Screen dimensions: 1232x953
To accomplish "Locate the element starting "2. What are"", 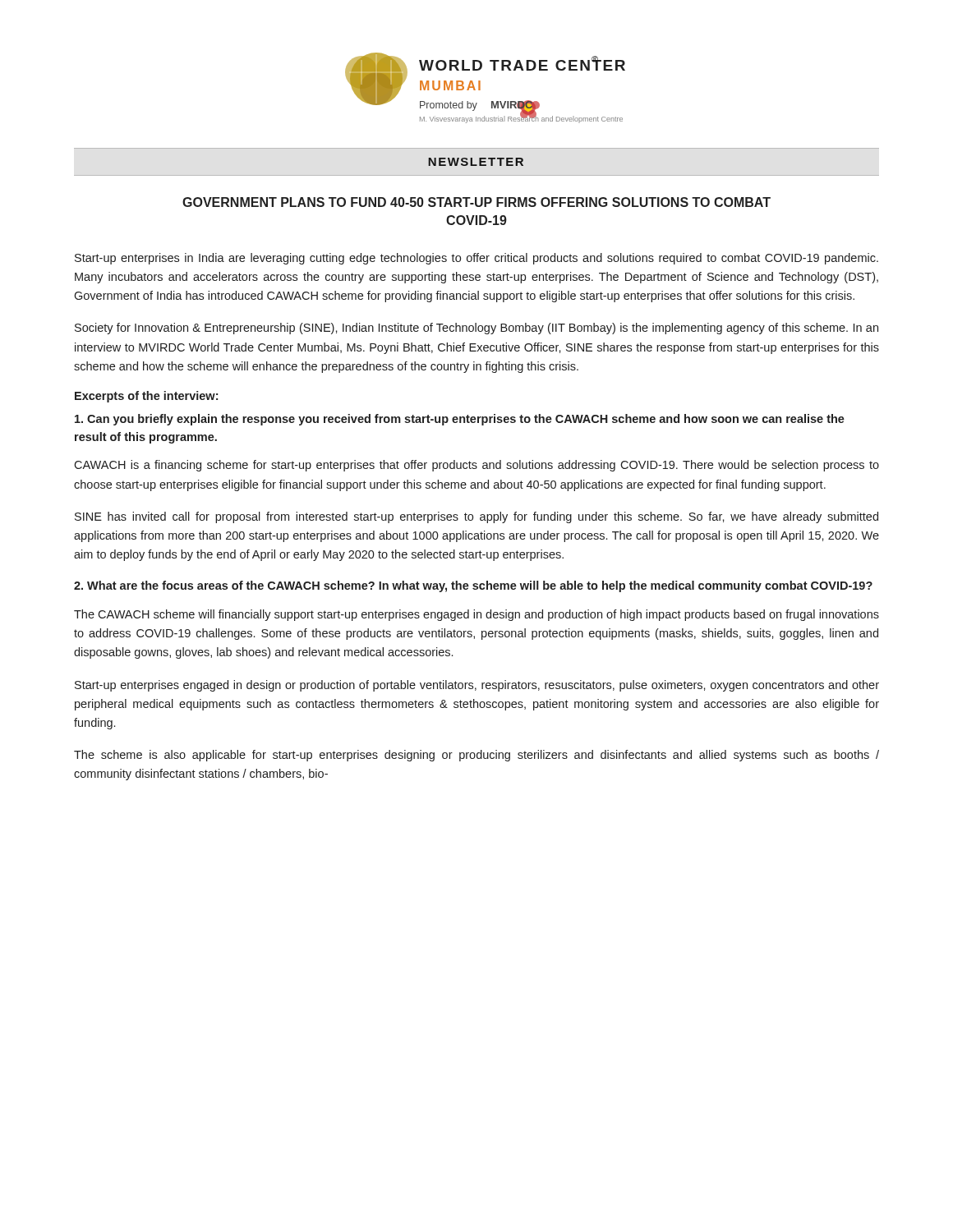I will pos(473,586).
